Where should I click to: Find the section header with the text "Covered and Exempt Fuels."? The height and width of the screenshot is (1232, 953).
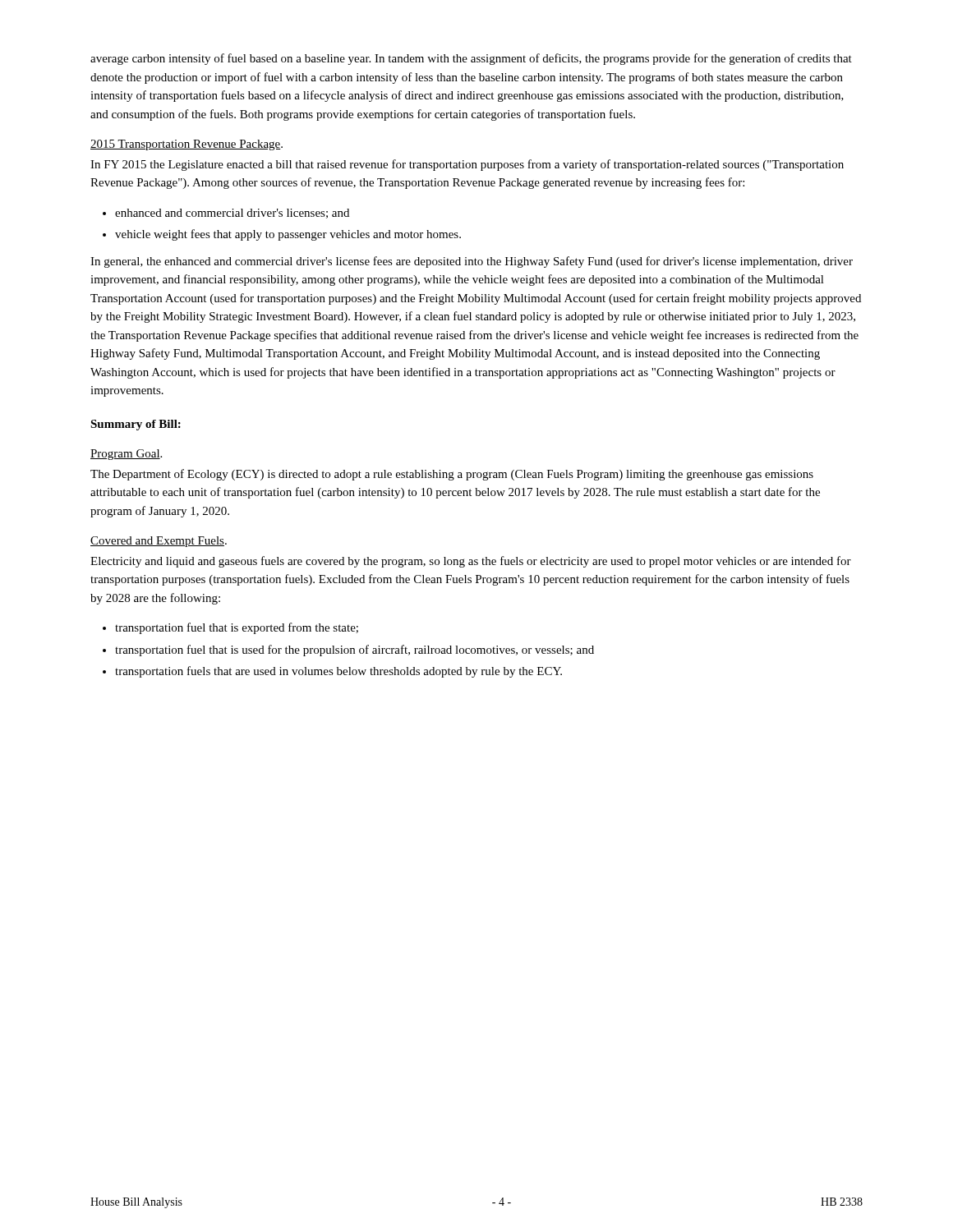tap(159, 540)
